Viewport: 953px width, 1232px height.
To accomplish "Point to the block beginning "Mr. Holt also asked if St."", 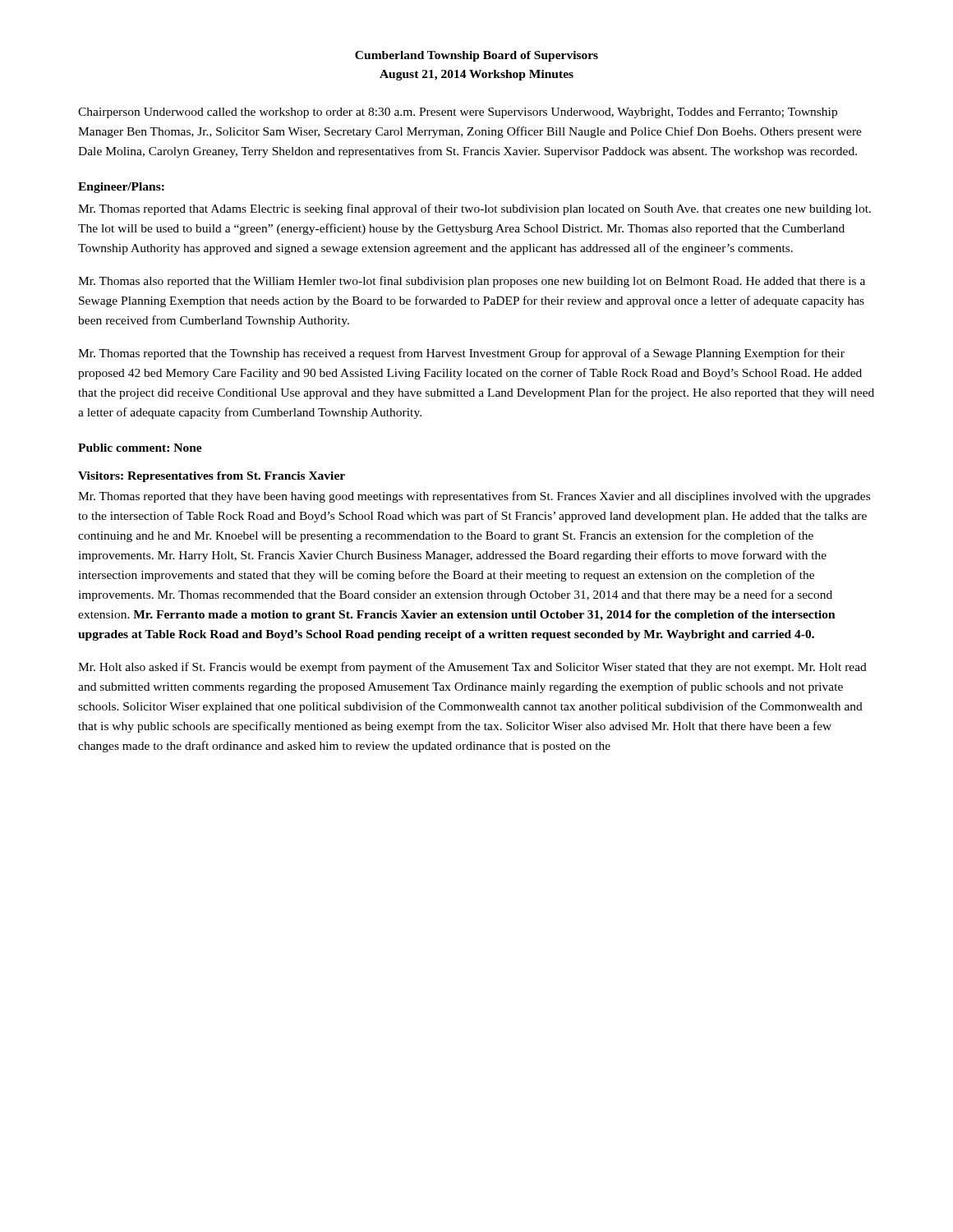I will pos(472,706).
